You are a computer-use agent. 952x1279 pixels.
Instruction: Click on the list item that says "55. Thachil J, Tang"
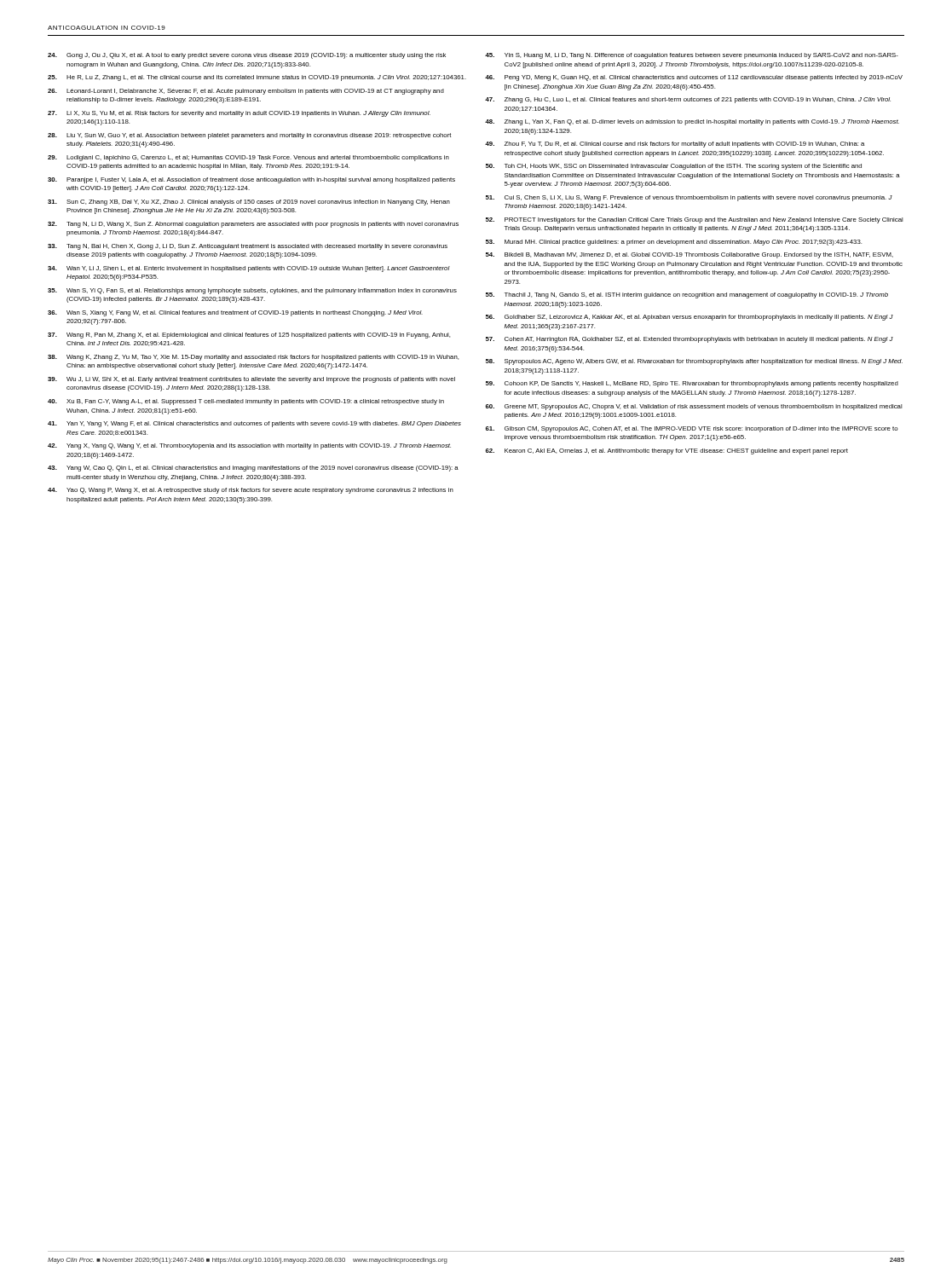click(695, 300)
